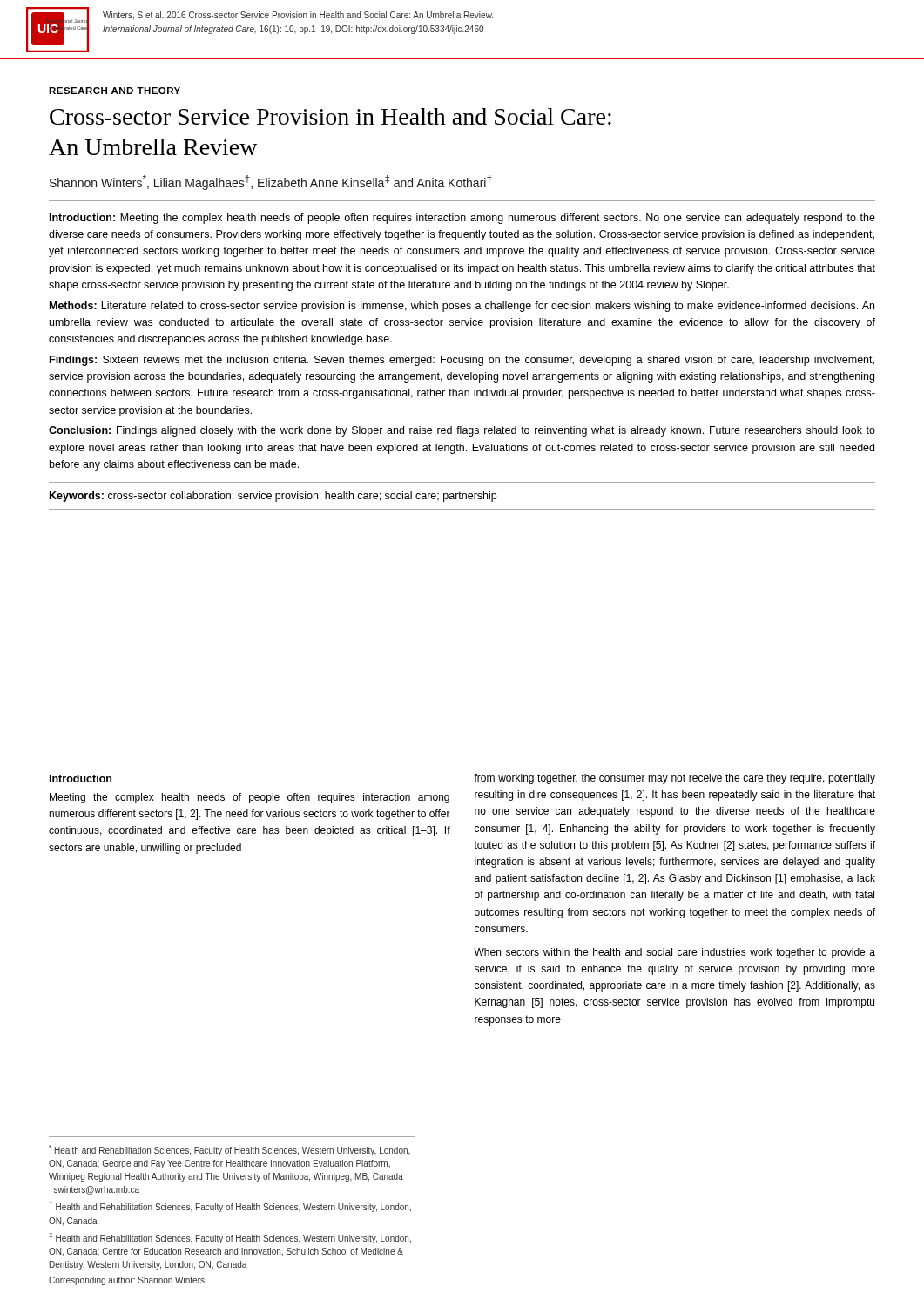Locate the text "RESEARCH AND THEORY"

click(x=115, y=91)
